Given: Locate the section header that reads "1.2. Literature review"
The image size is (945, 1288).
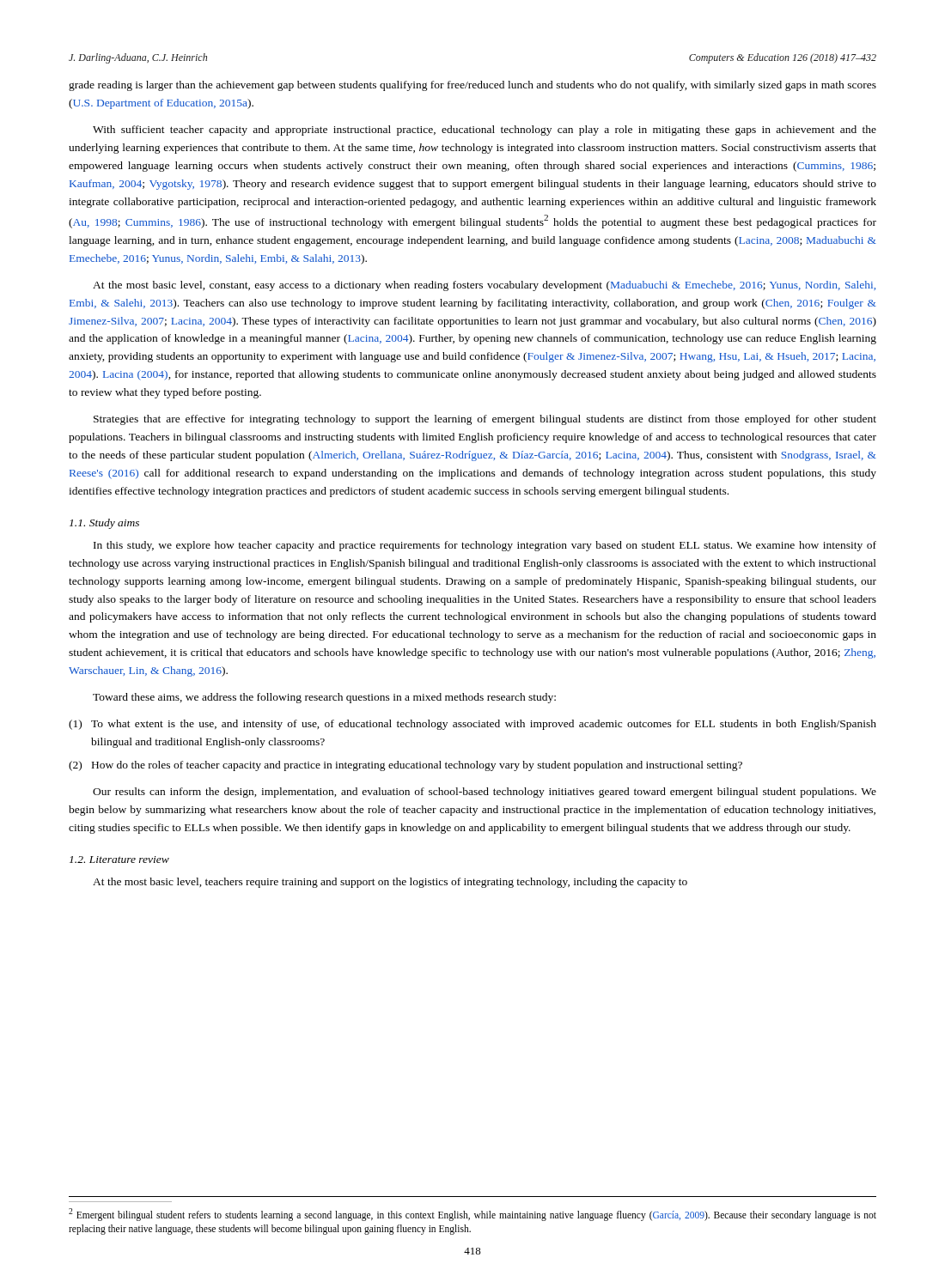Looking at the screenshot, I should tap(119, 859).
